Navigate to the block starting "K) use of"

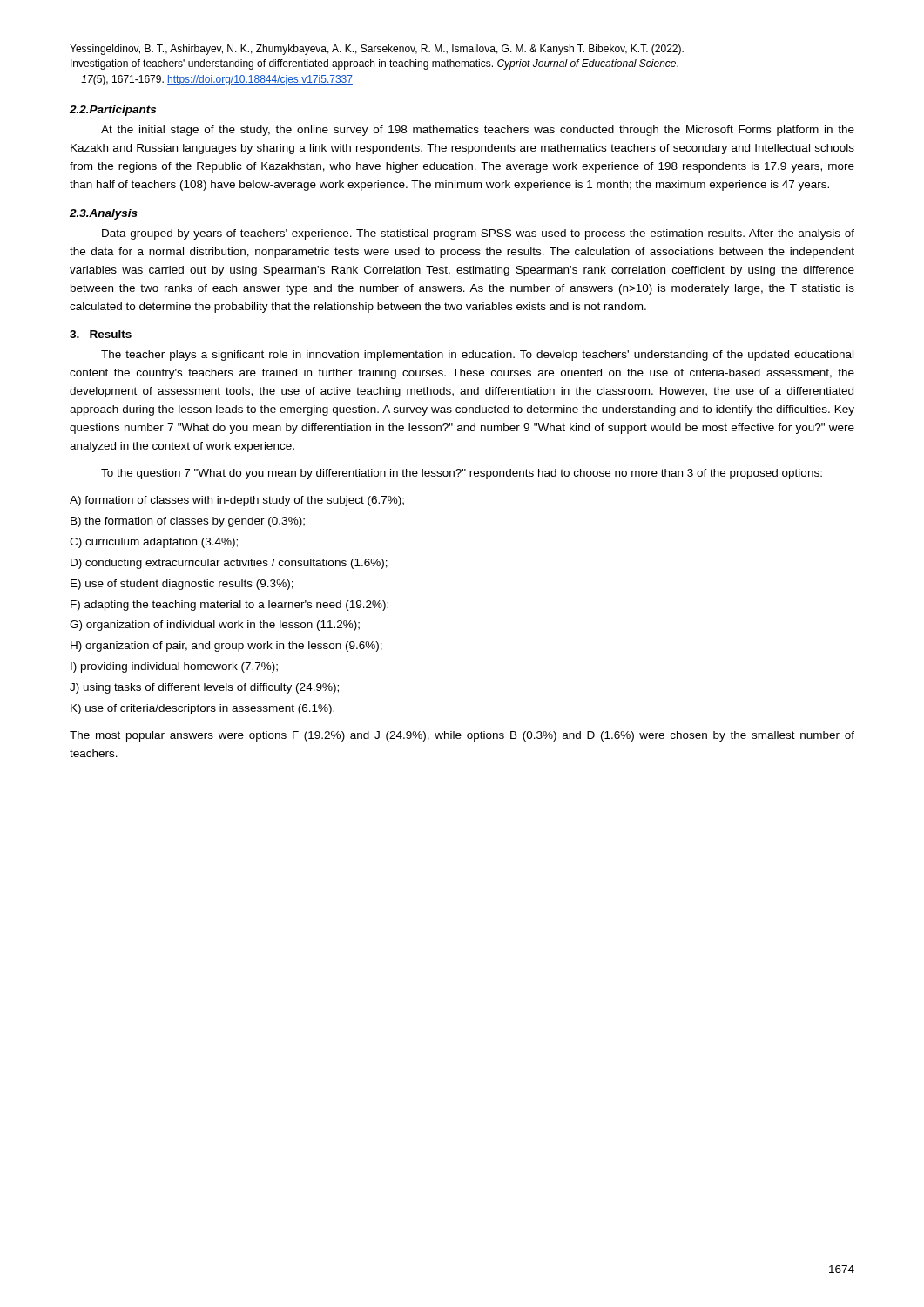coord(203,708)
